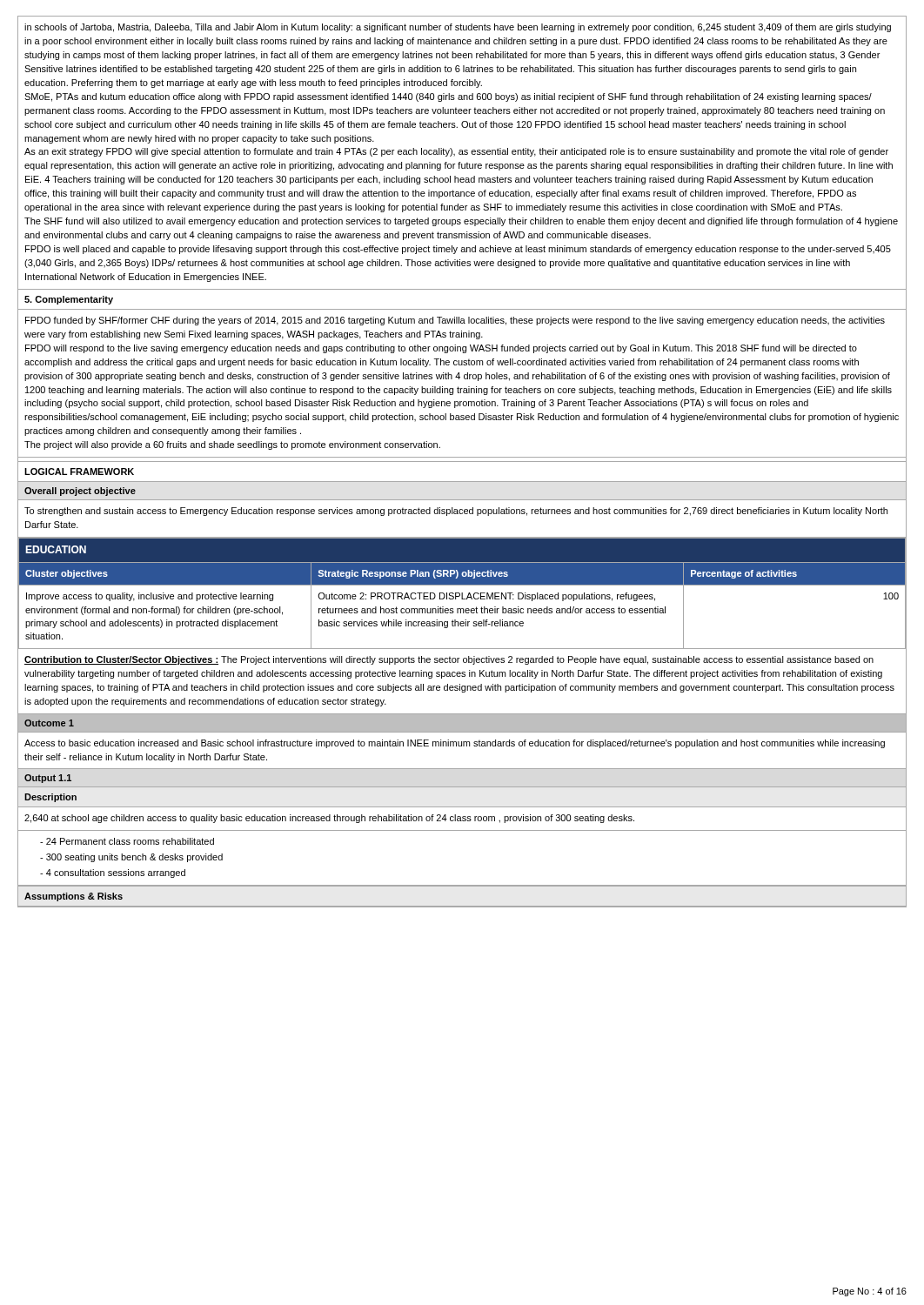The width and height of the screenshot is (924, 1305).
Task: Locate the text starting "LOGICAL FRAMEWORK"
Action: 79,472
